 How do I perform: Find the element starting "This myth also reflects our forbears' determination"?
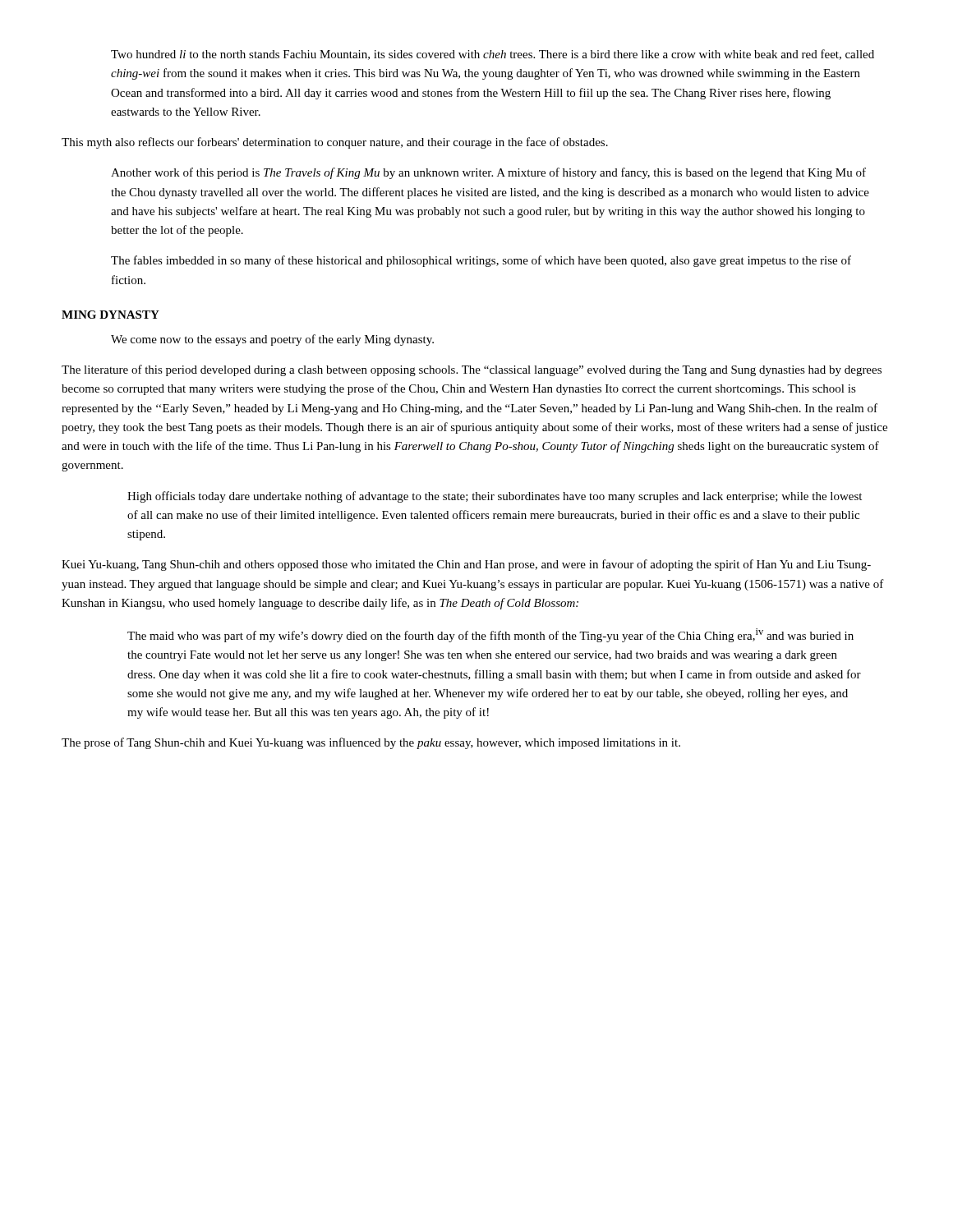[x=335, y=142]
